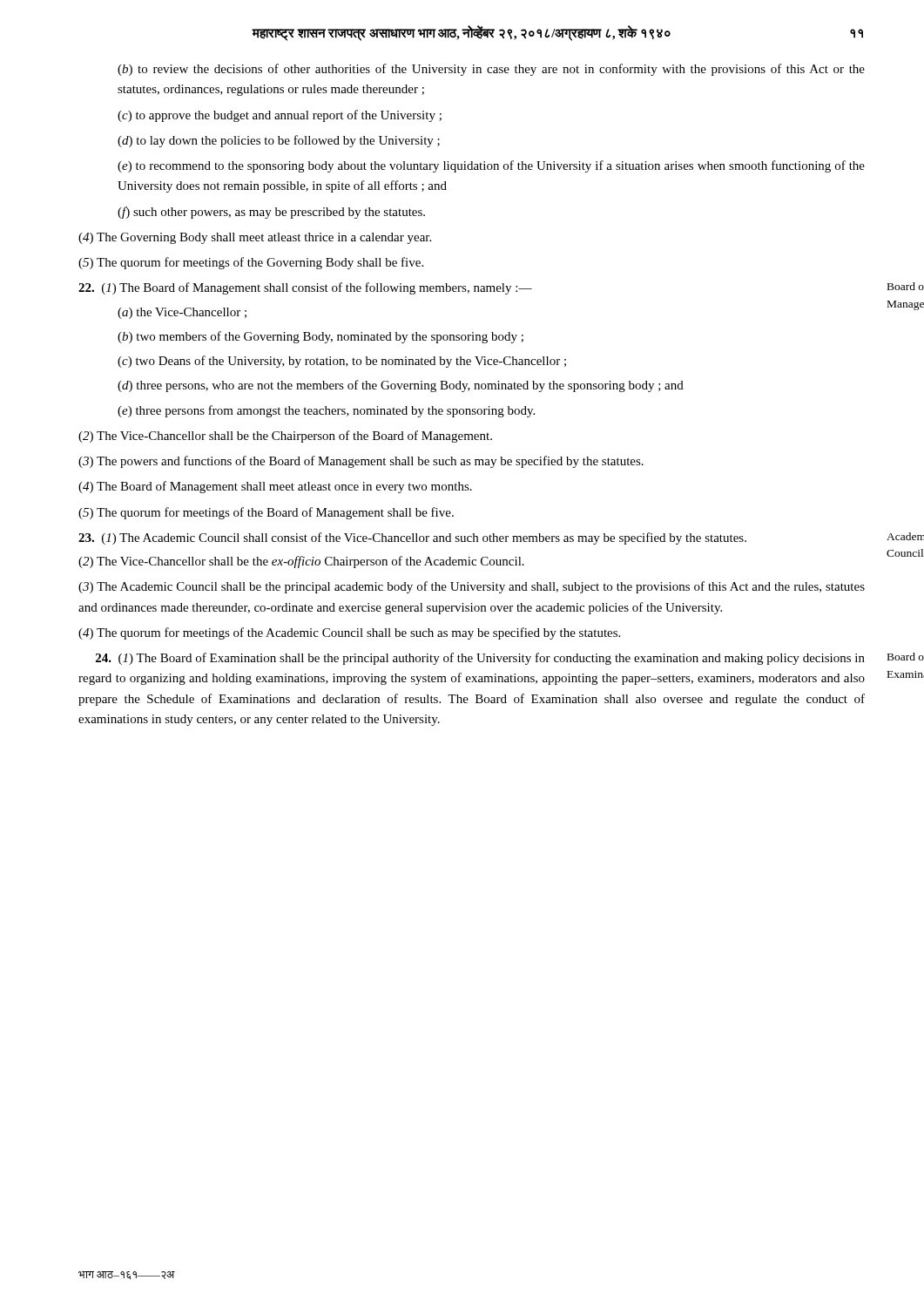This screenshot has height=1307, width=924.
Task: Click the passage that begins "(d) to lay down"
Action: click(x=279, y=140)
